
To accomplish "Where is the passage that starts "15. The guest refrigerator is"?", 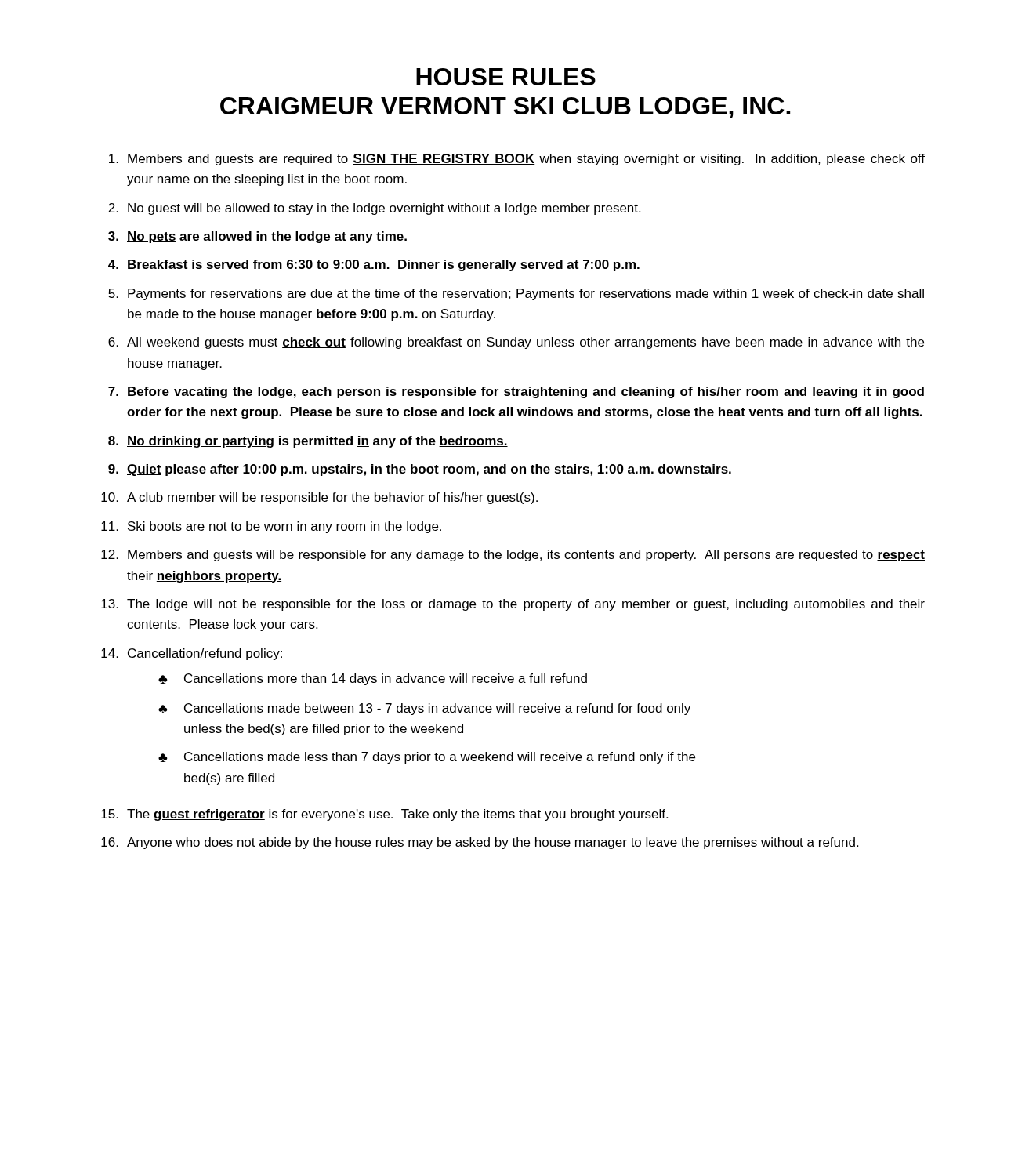I will (505, 815).
